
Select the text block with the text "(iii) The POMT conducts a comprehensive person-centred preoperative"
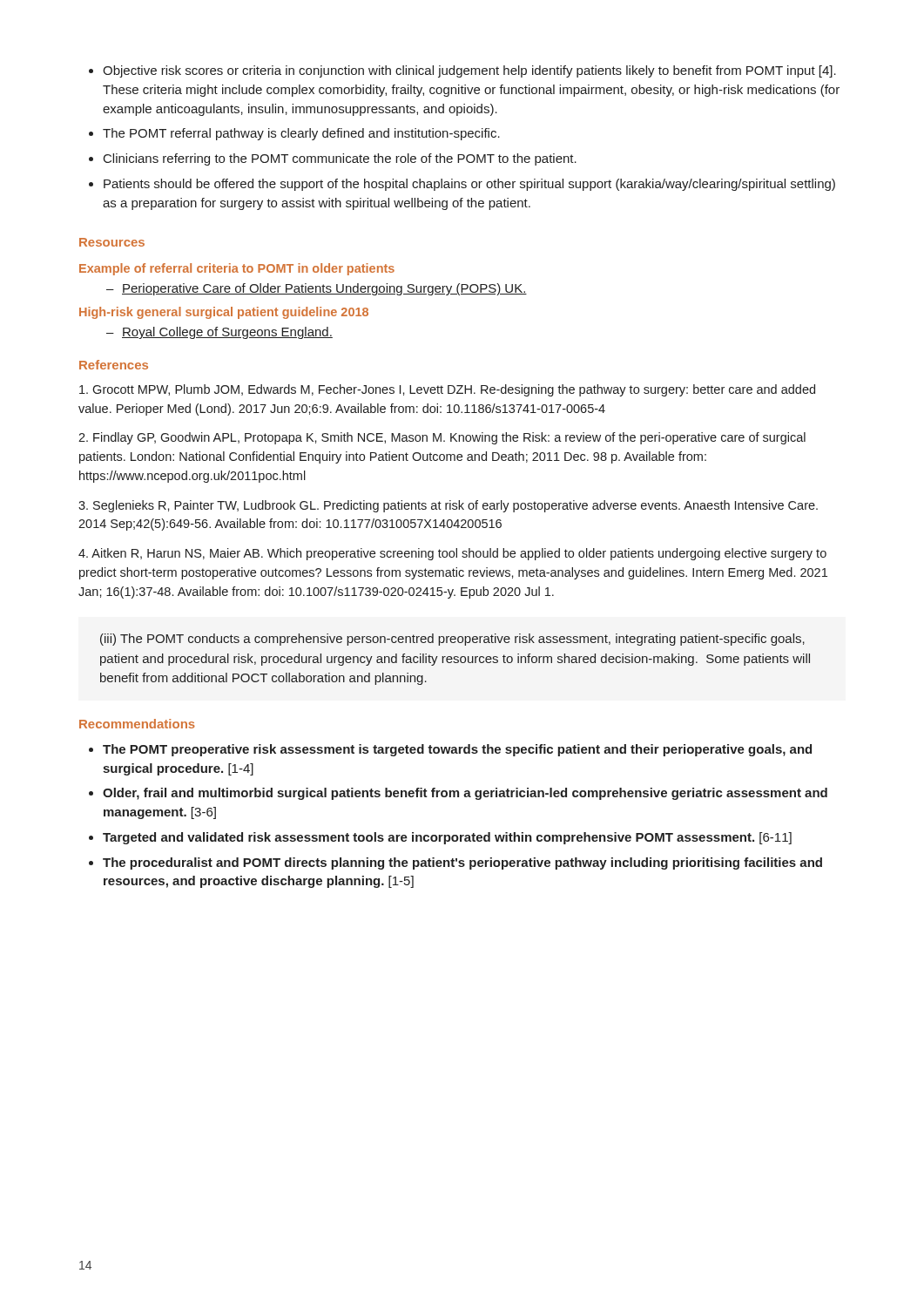point(455,658)
